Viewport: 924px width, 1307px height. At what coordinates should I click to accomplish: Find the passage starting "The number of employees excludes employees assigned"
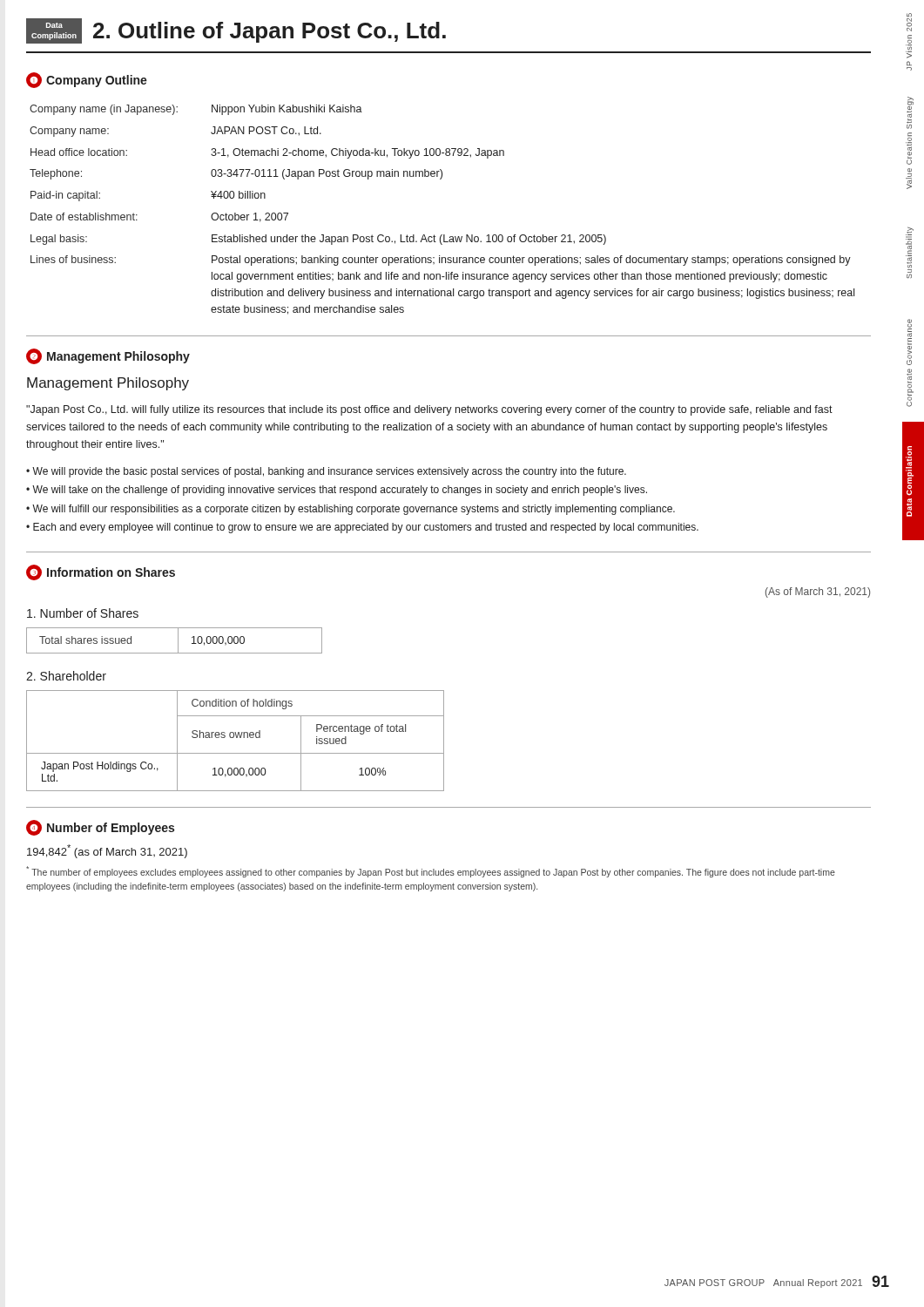tap(431, 878)
